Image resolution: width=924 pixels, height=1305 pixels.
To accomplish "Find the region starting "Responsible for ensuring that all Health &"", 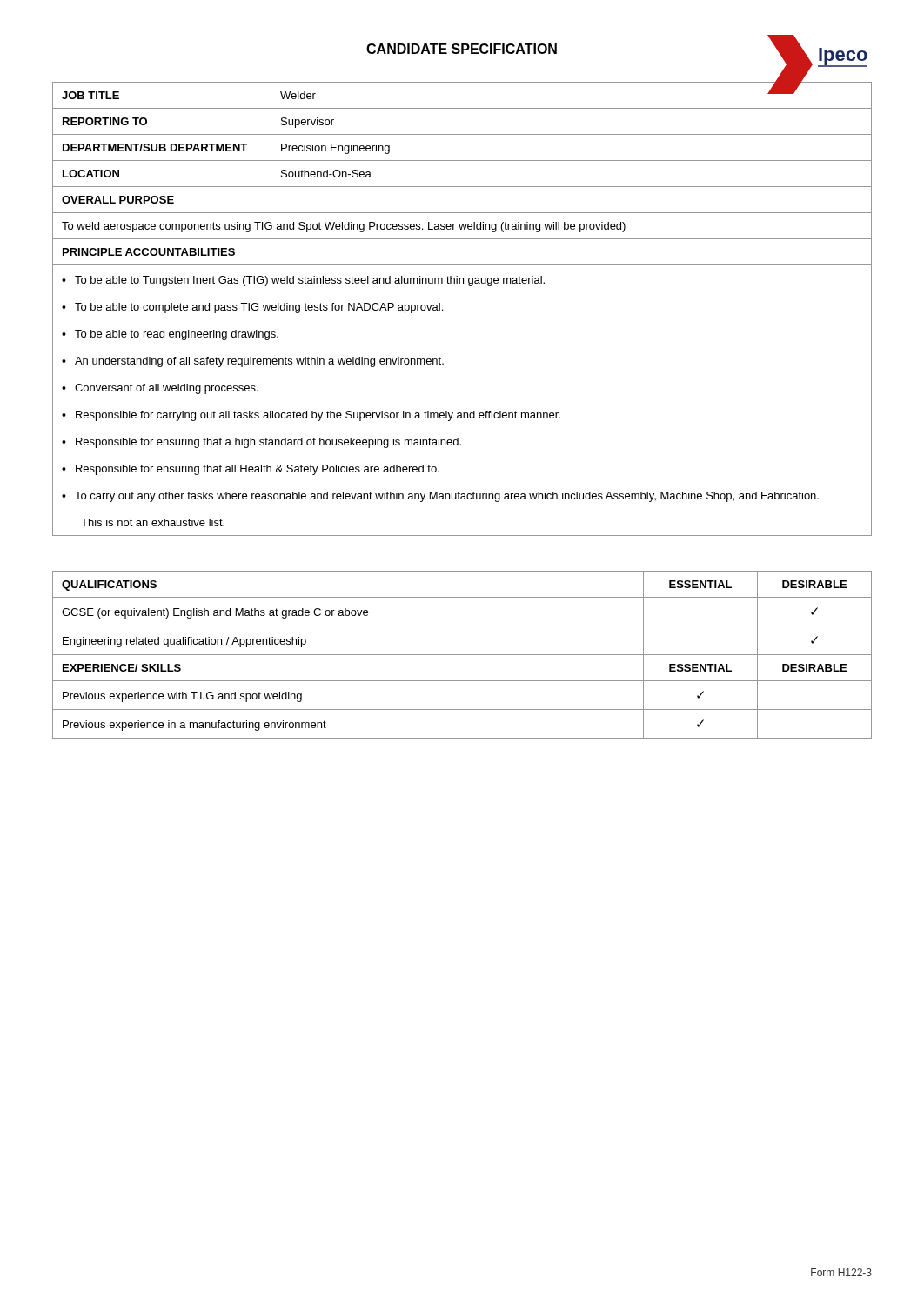I will click(257, 468).
